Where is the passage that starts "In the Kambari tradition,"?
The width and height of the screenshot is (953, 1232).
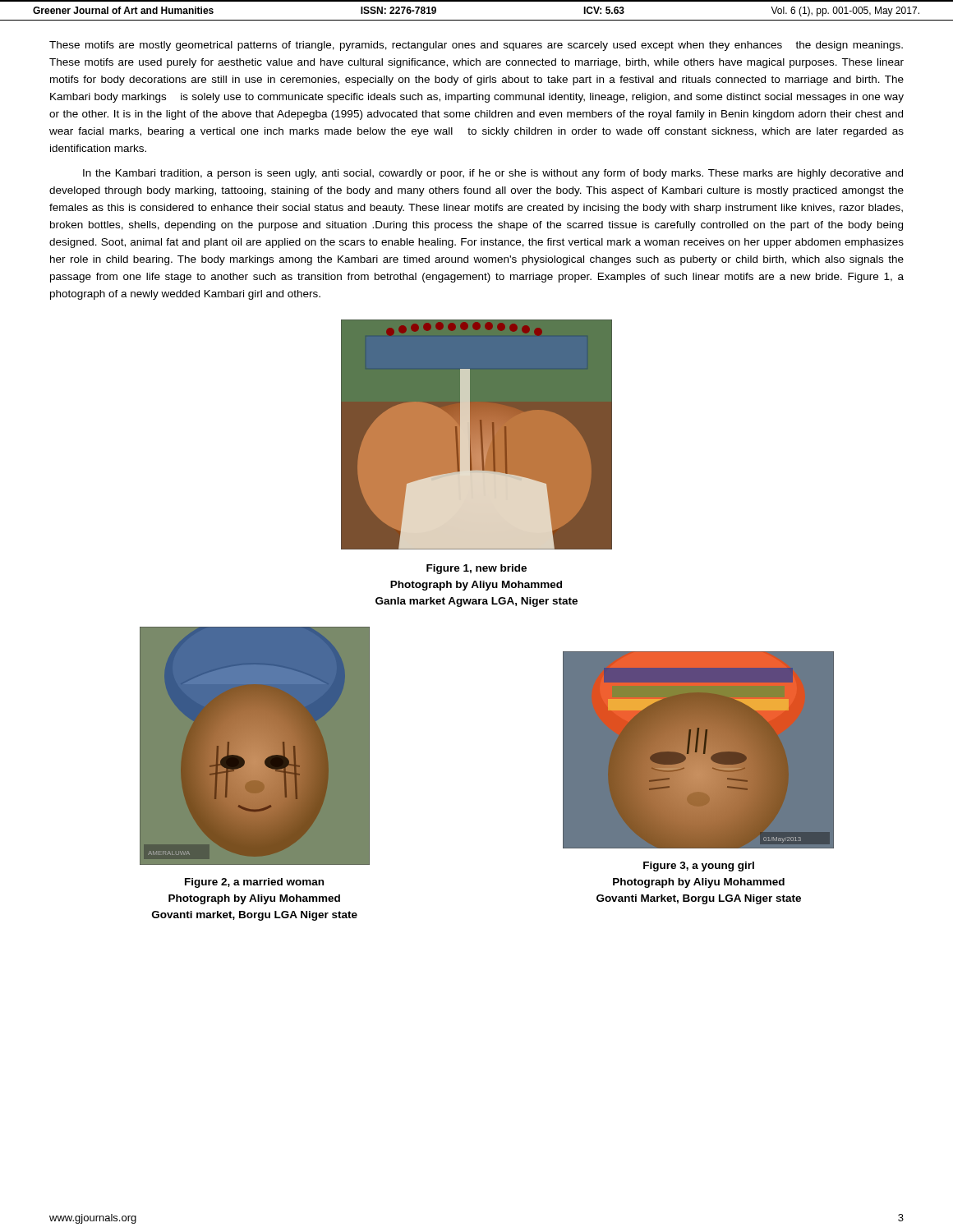pyautogui.click(x=476, y=233)
